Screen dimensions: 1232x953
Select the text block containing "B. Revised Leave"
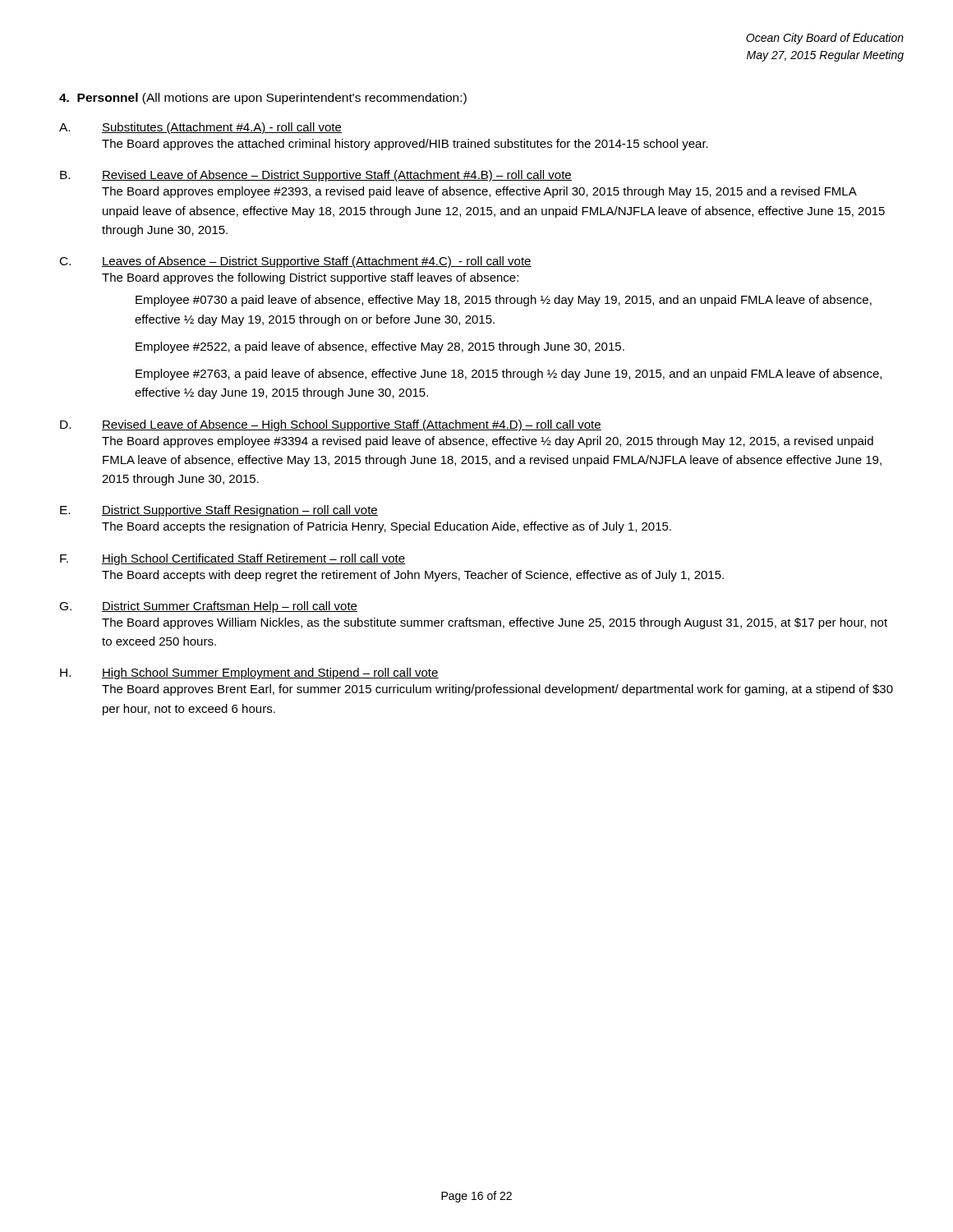(476, 203)
